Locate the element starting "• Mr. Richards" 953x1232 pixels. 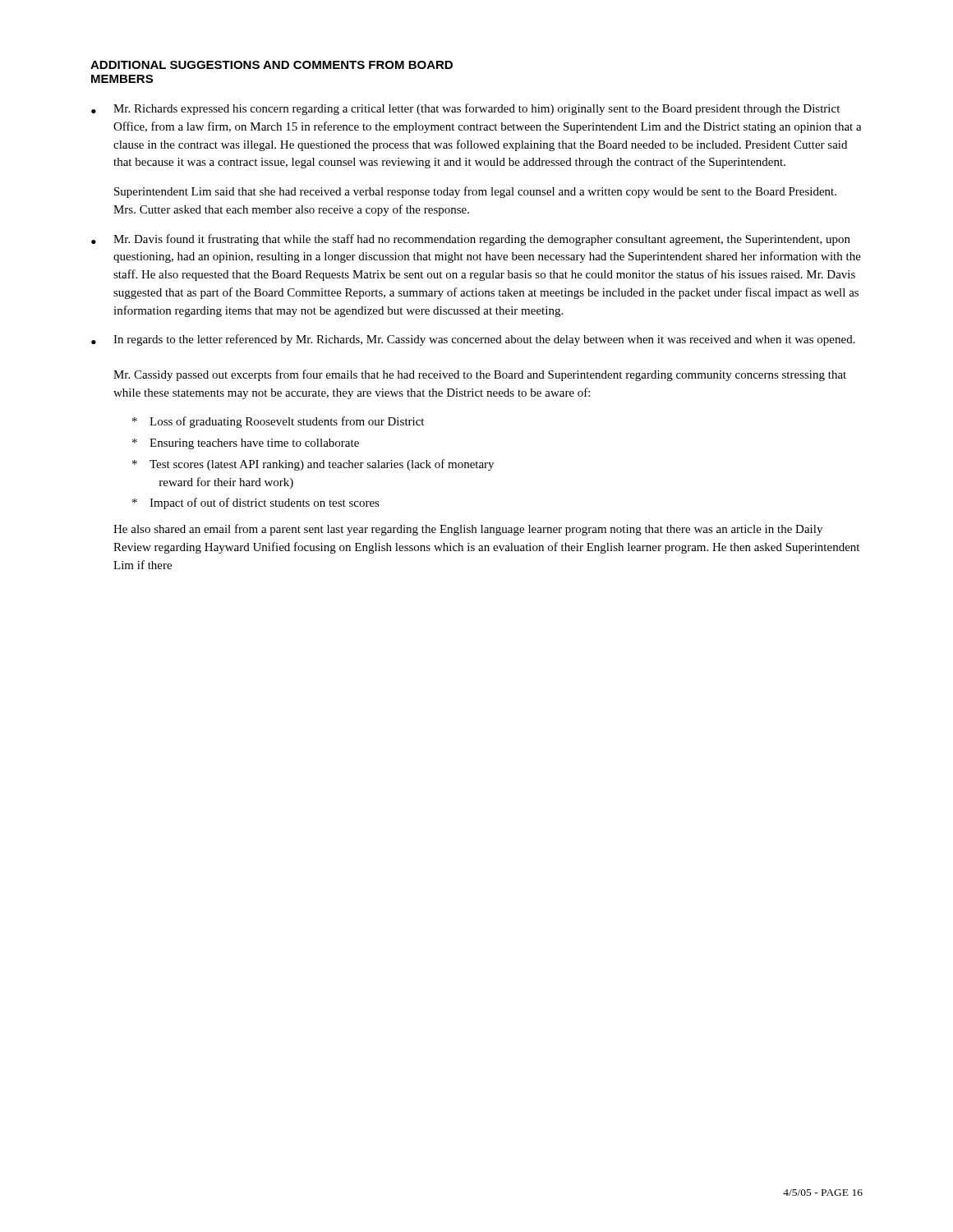476,136
